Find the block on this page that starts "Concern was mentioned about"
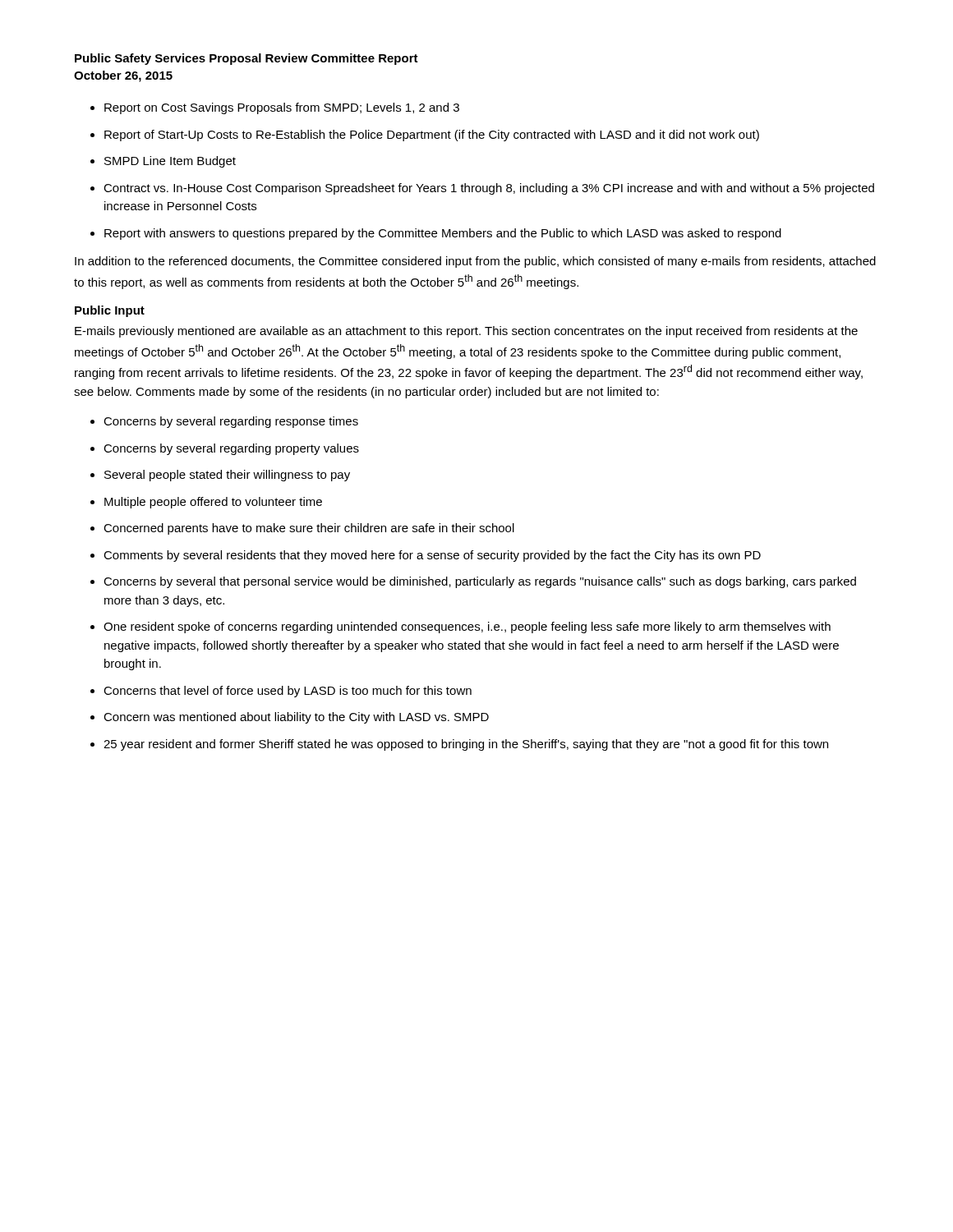The height and width of the screenshot is (1232, 953). [x=296, y=717]
